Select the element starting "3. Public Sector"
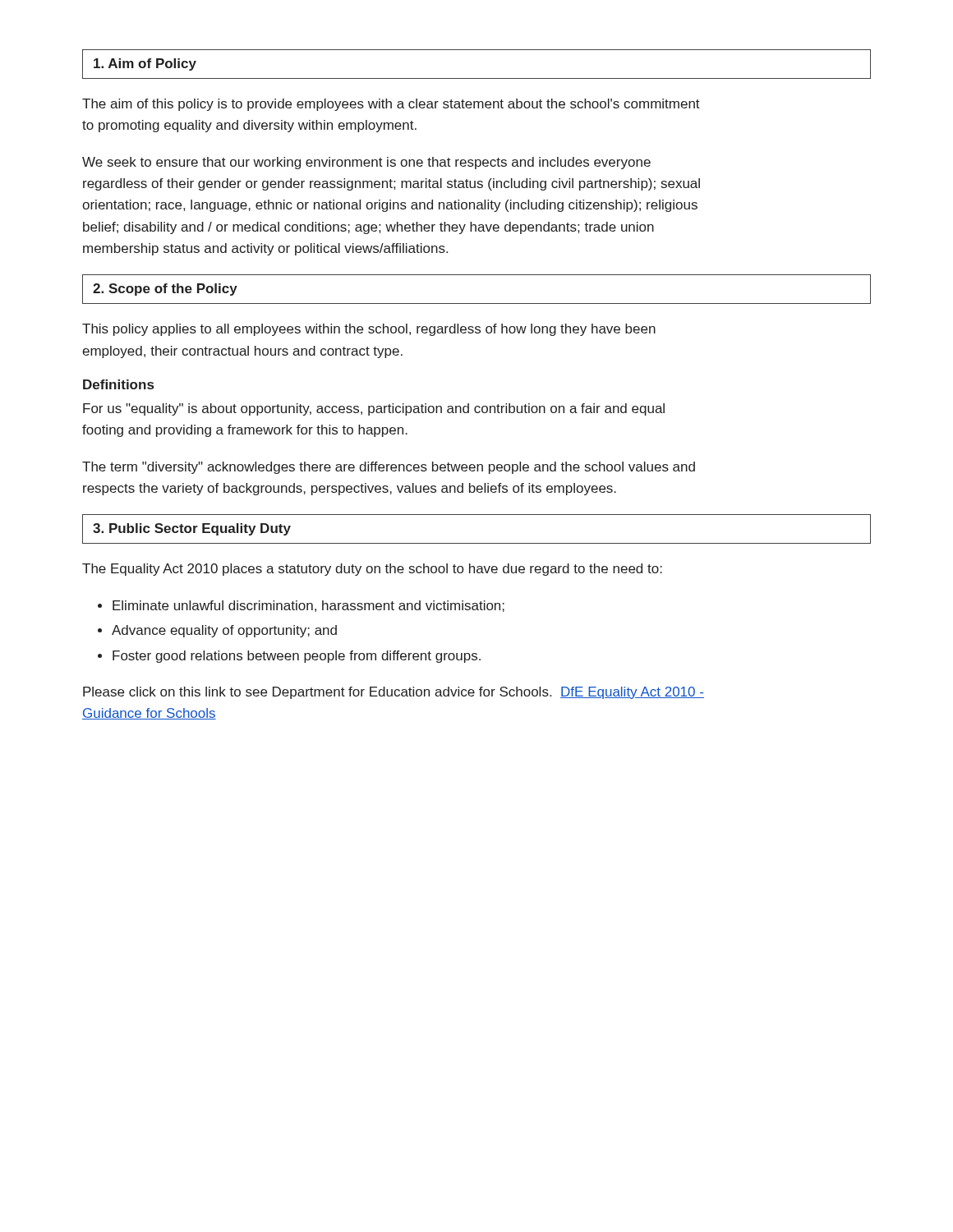 tap(192, 529)
